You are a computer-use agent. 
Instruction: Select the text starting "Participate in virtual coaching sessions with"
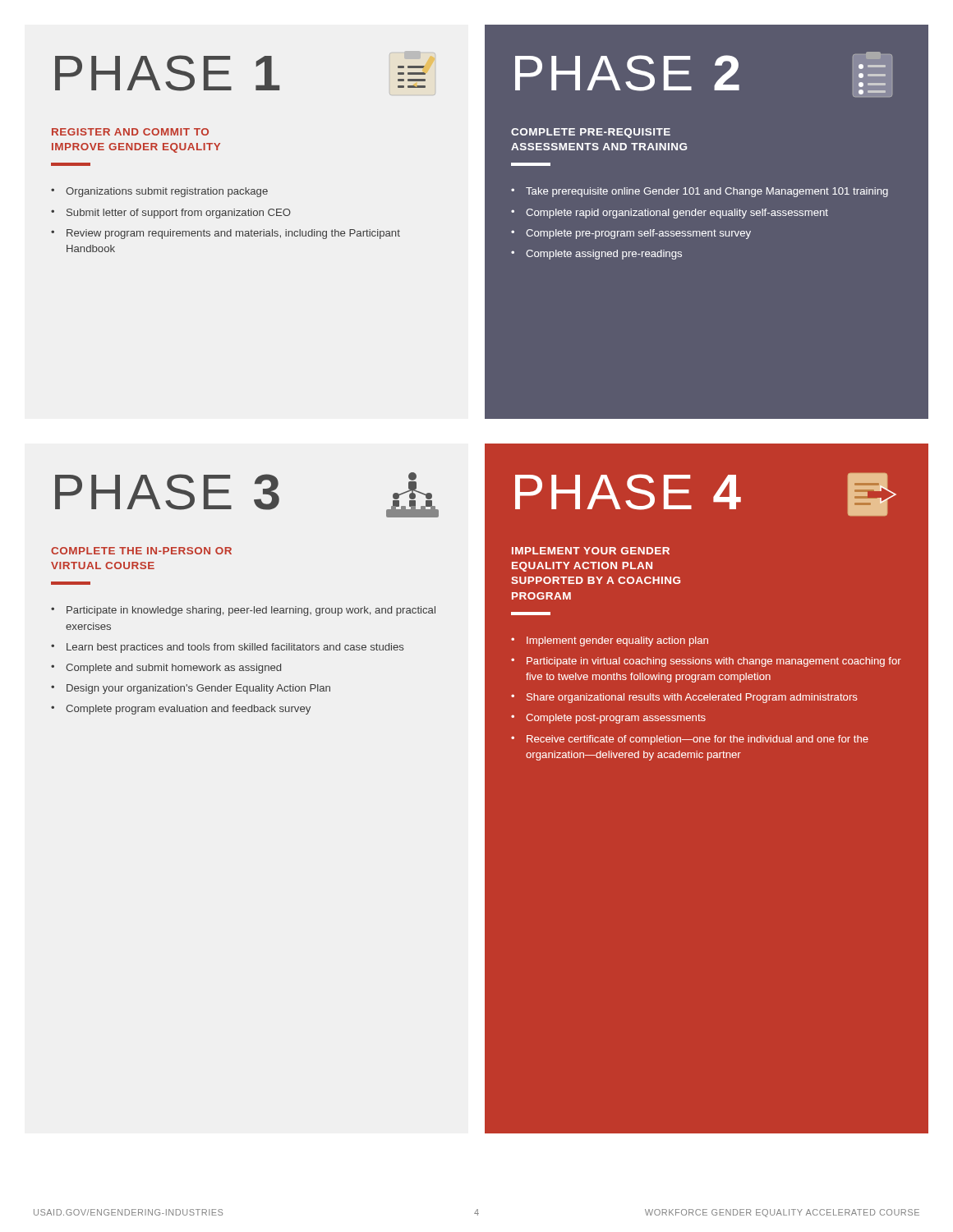(x=713, y=669)
